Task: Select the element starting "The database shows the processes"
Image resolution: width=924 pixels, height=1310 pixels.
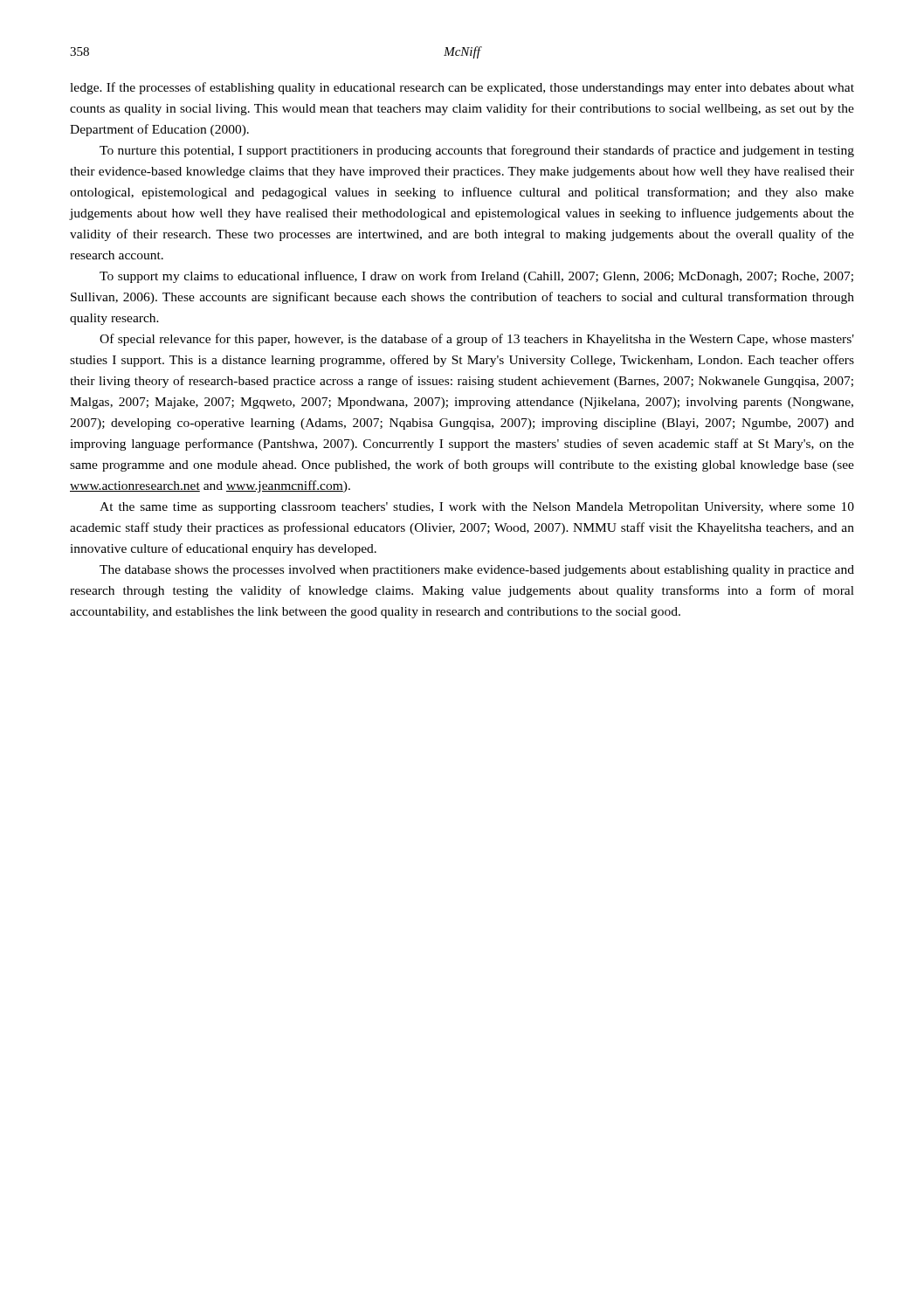Action: pyautogui.click(x=462, y=591)
